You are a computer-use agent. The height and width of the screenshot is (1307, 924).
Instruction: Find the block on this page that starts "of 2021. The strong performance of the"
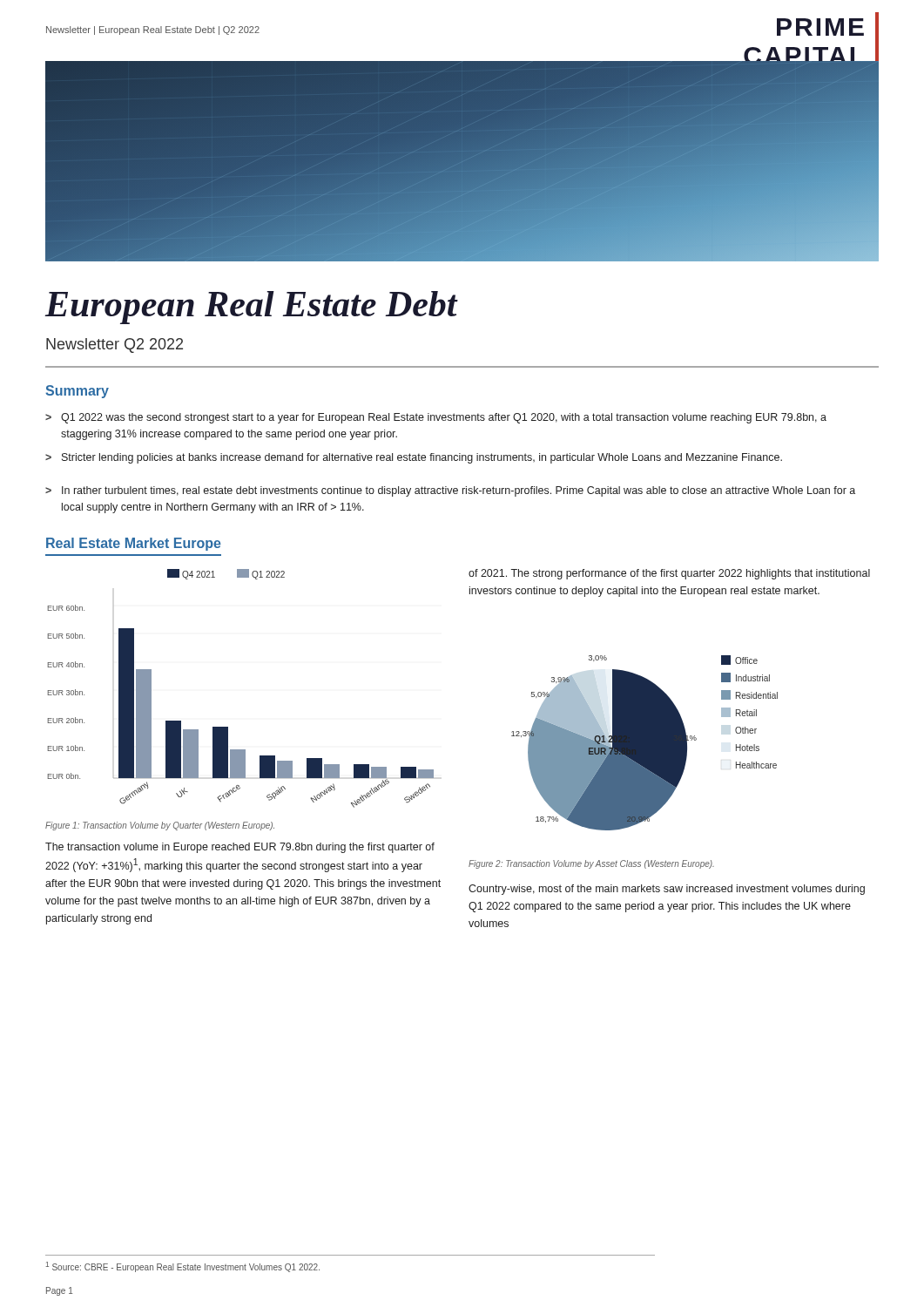coord(669,582)
